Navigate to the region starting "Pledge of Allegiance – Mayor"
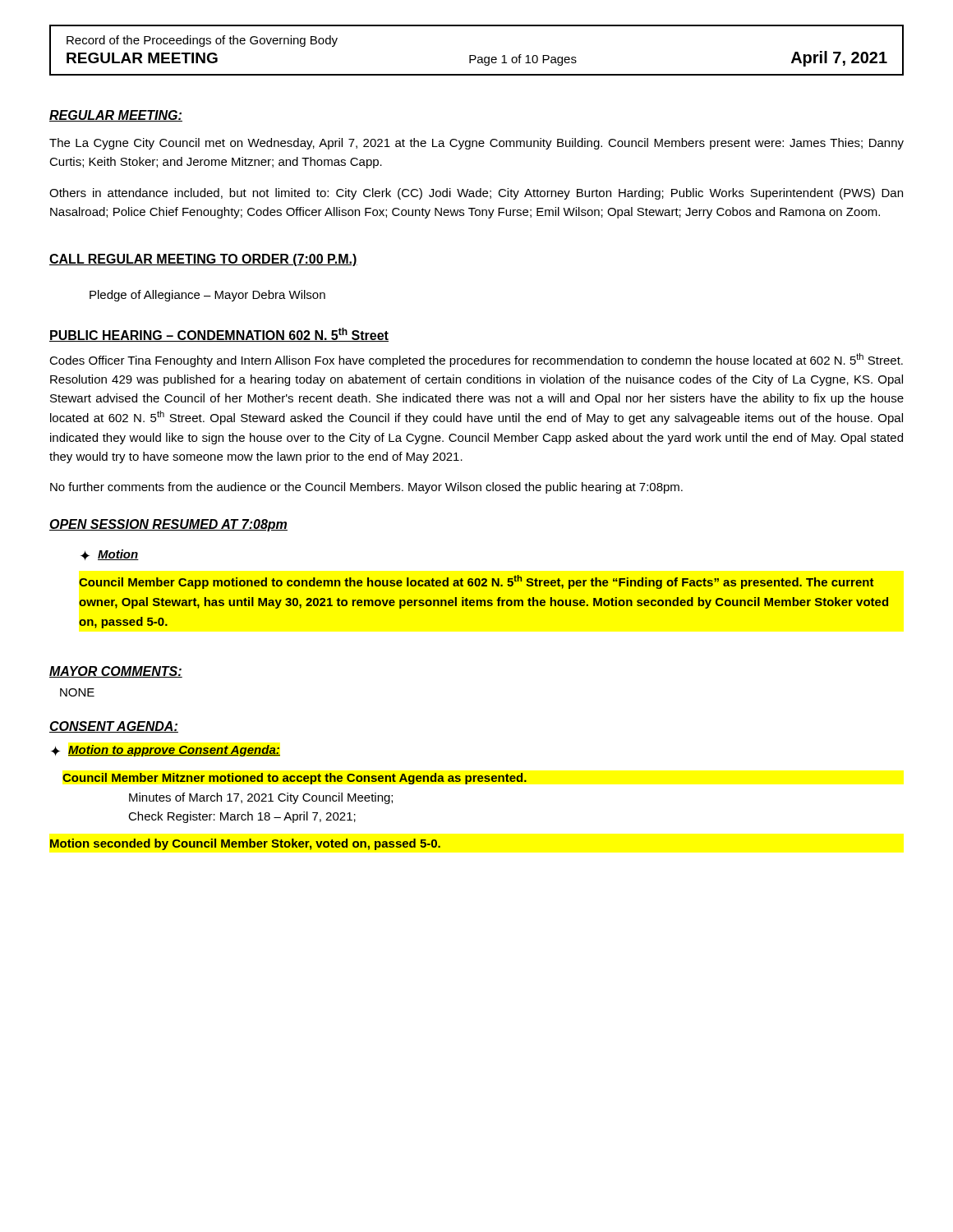Viewport: 953px width, 1232px height. click(x=207, y=294)
